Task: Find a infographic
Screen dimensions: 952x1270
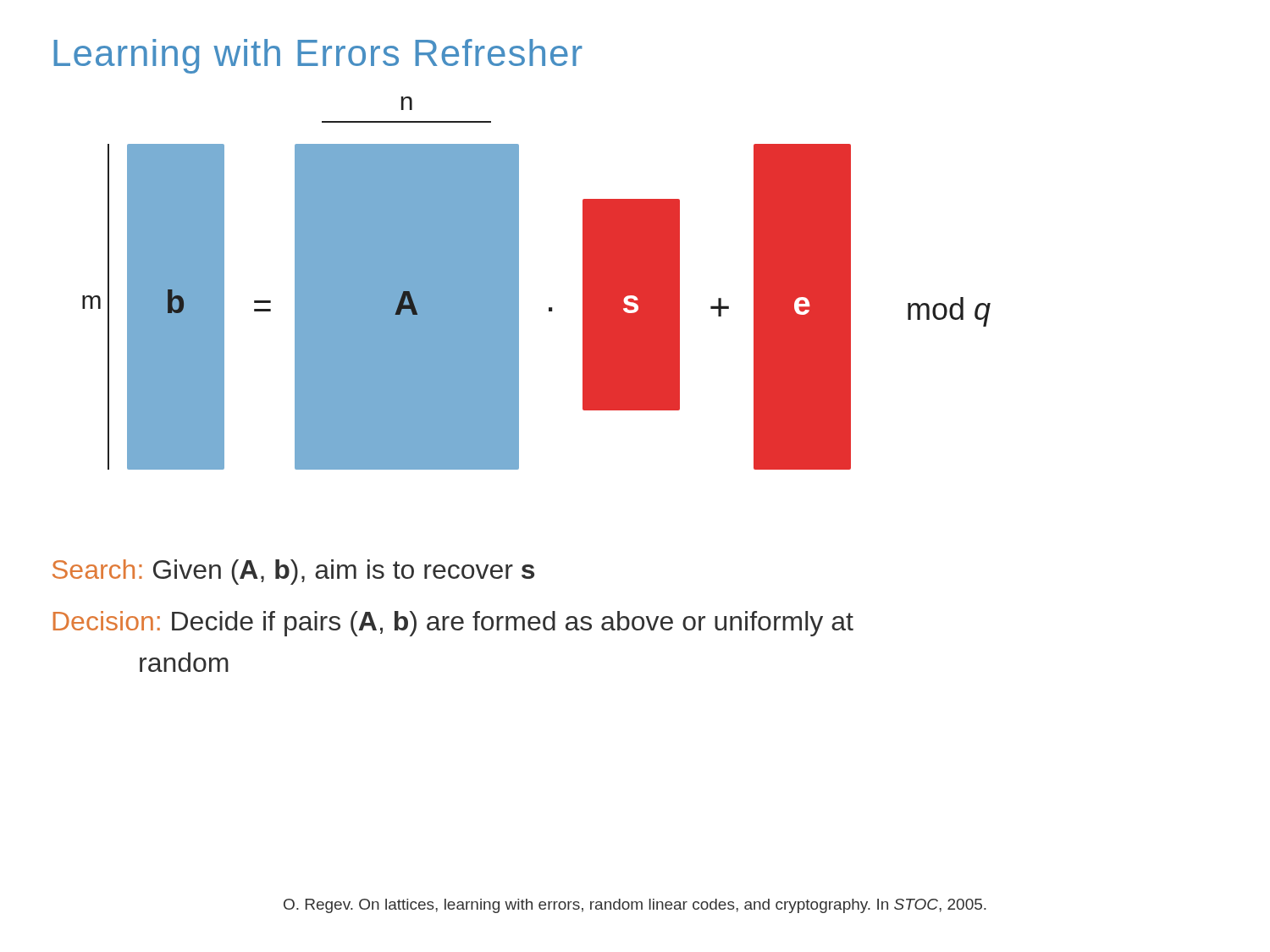Action: pos(626,296)
